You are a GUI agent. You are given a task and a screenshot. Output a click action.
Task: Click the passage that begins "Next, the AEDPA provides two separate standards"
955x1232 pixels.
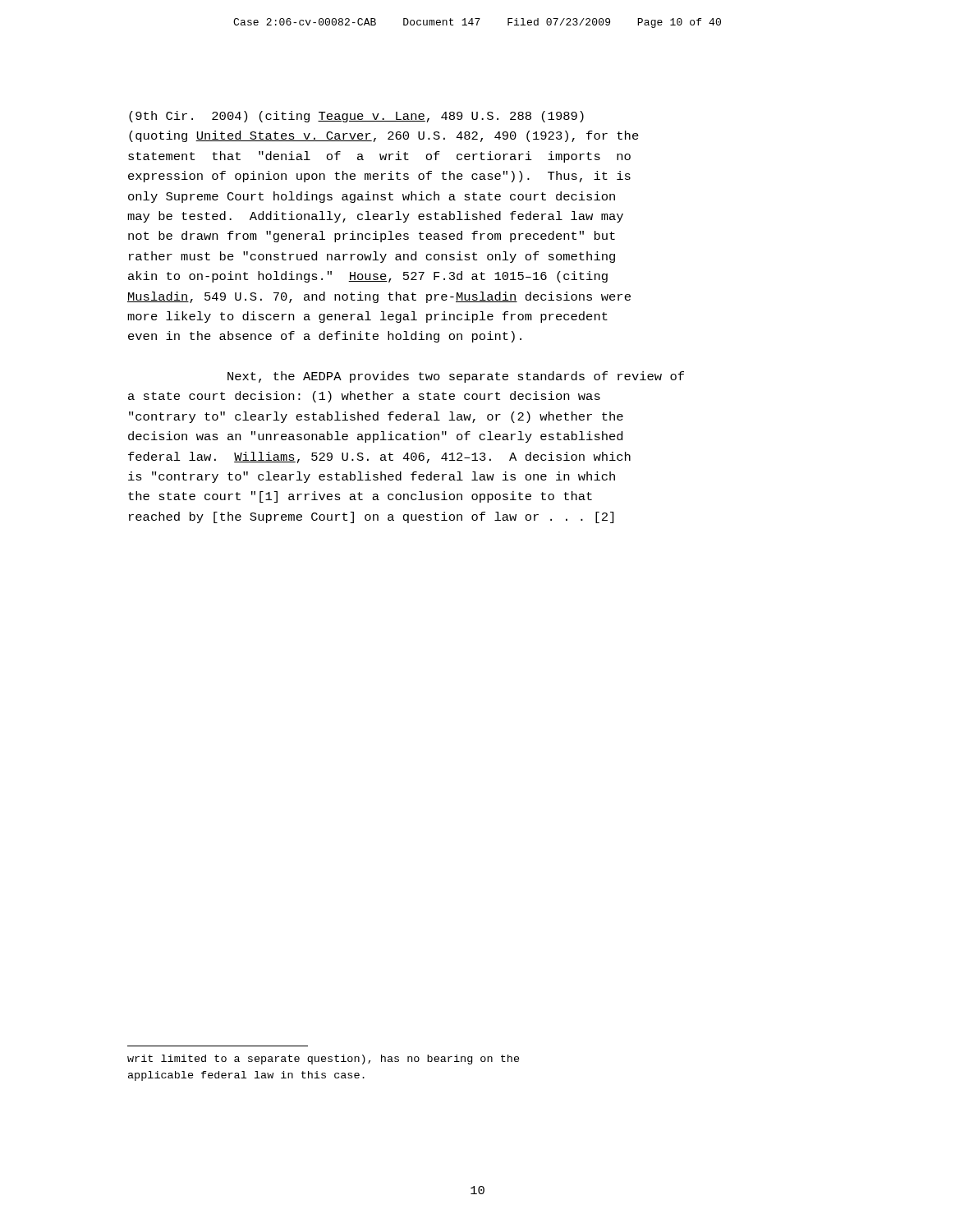click(488, 446)
